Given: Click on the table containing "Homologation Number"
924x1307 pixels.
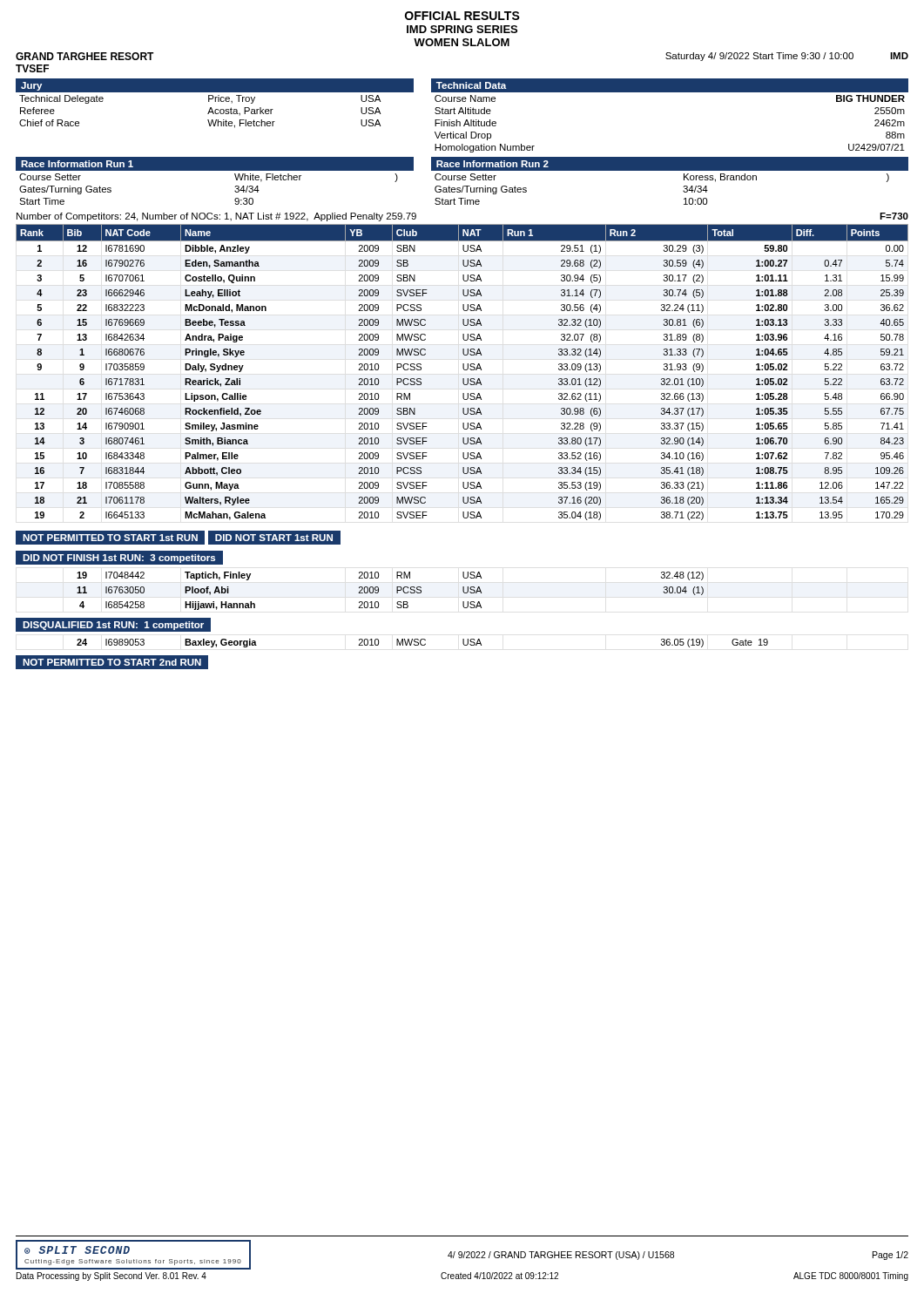Looking at the screenshot, I should click(x=670, y=116).
